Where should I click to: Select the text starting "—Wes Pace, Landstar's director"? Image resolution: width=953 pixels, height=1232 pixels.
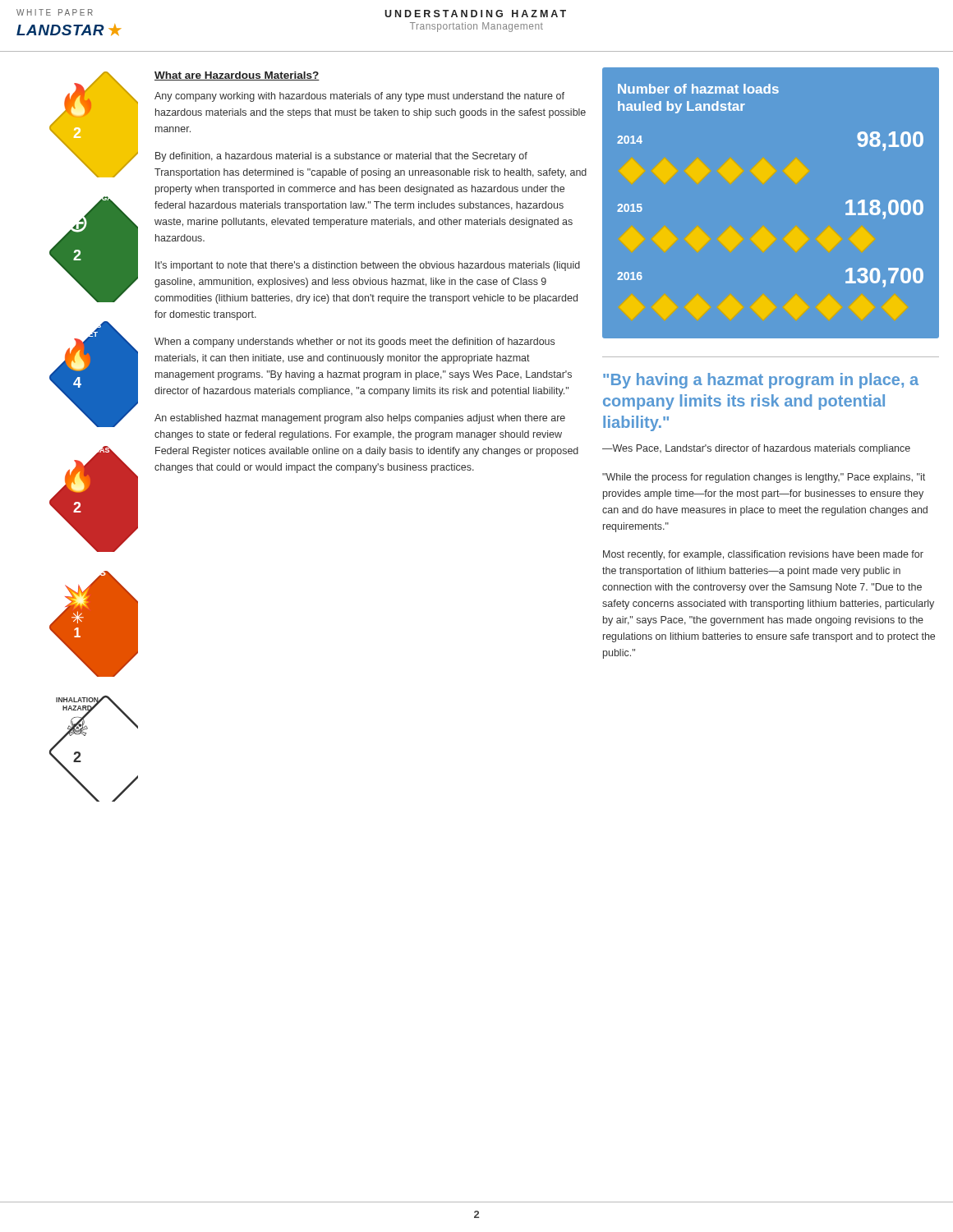(x=756, y=448)
